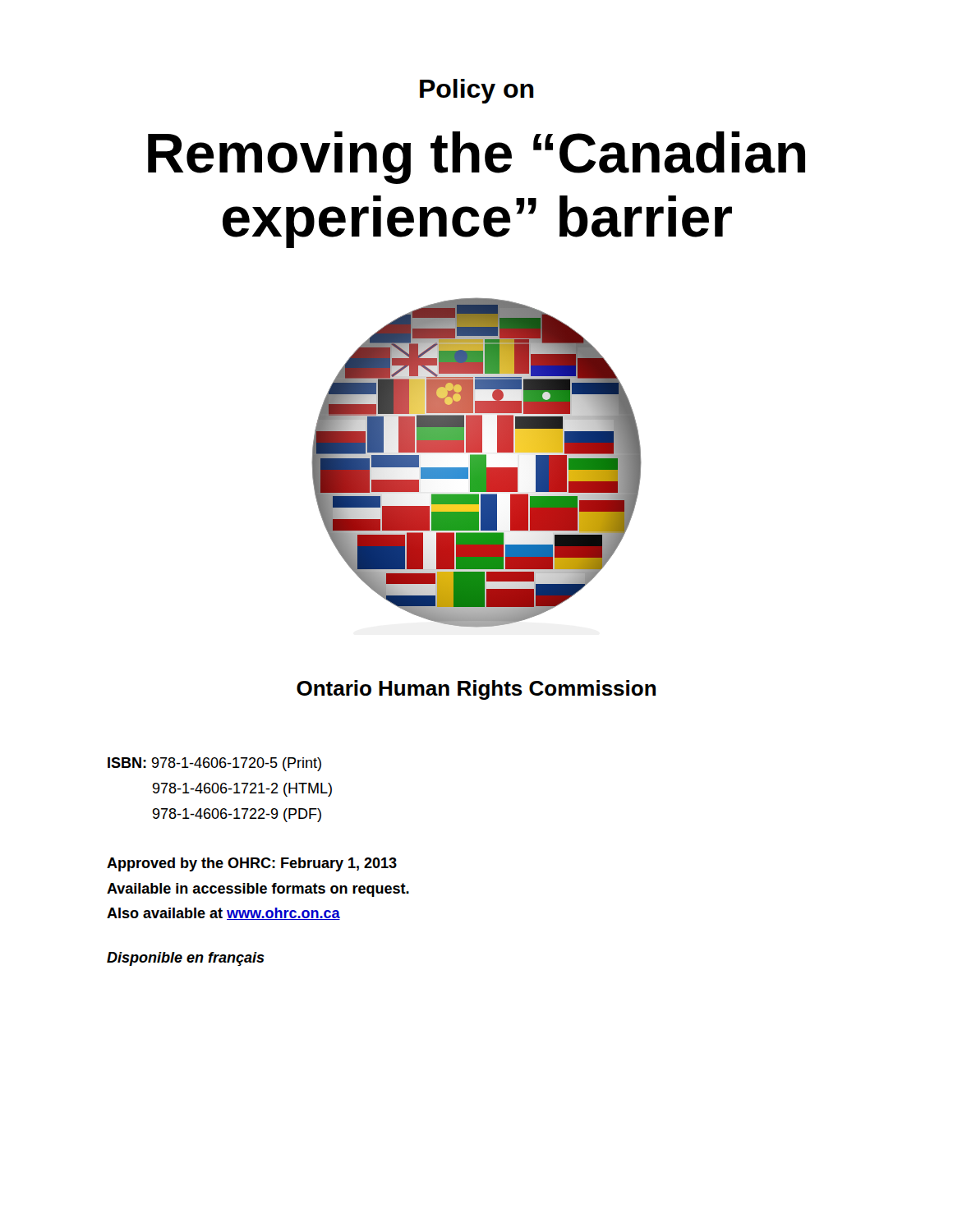This screenshot has width=953, height=1232.
Task: Click on the block starting "Removing the “Canadian experience” barrier"
Action: 476,185
